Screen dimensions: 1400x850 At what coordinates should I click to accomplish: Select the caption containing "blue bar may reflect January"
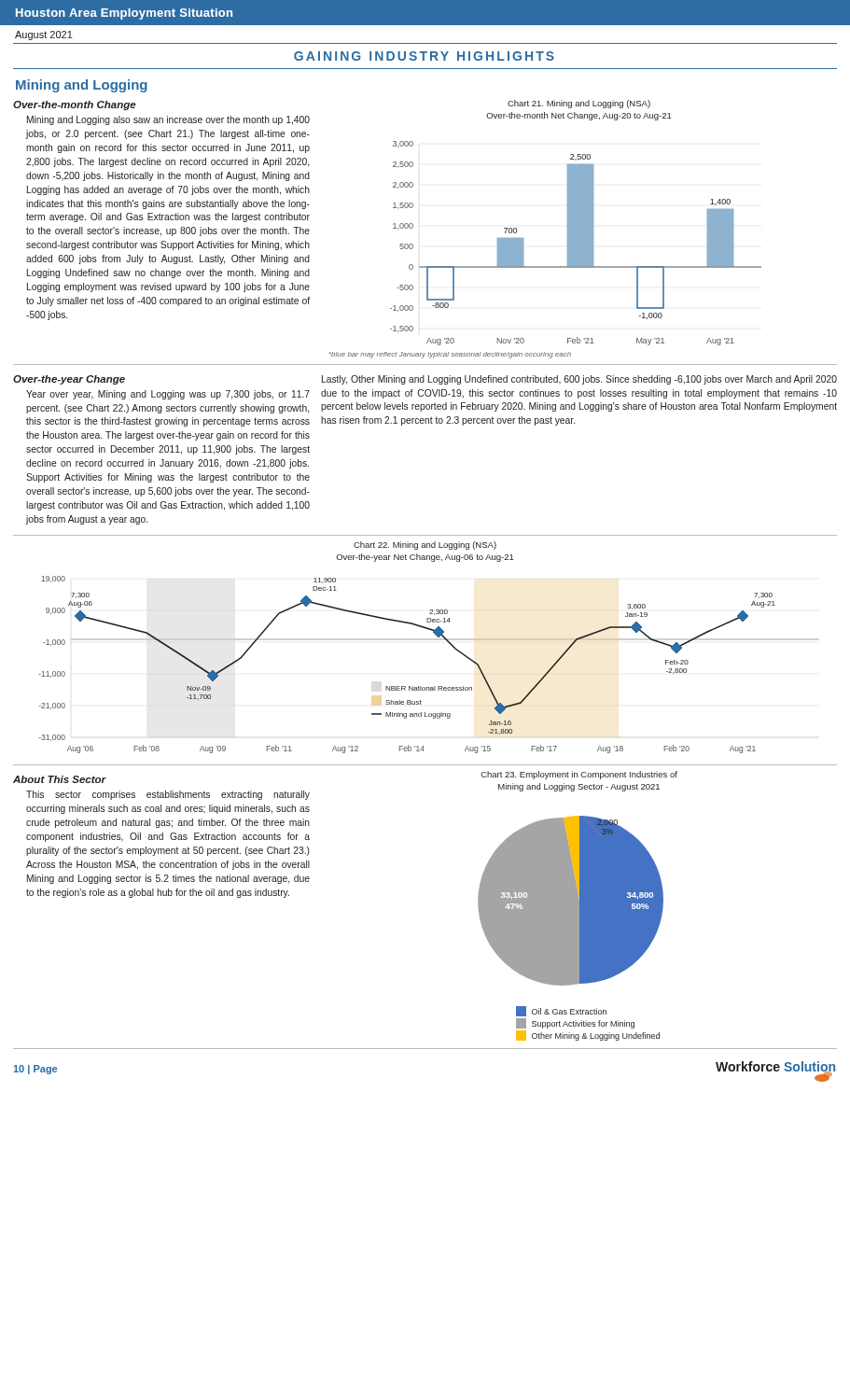point(450,354)
